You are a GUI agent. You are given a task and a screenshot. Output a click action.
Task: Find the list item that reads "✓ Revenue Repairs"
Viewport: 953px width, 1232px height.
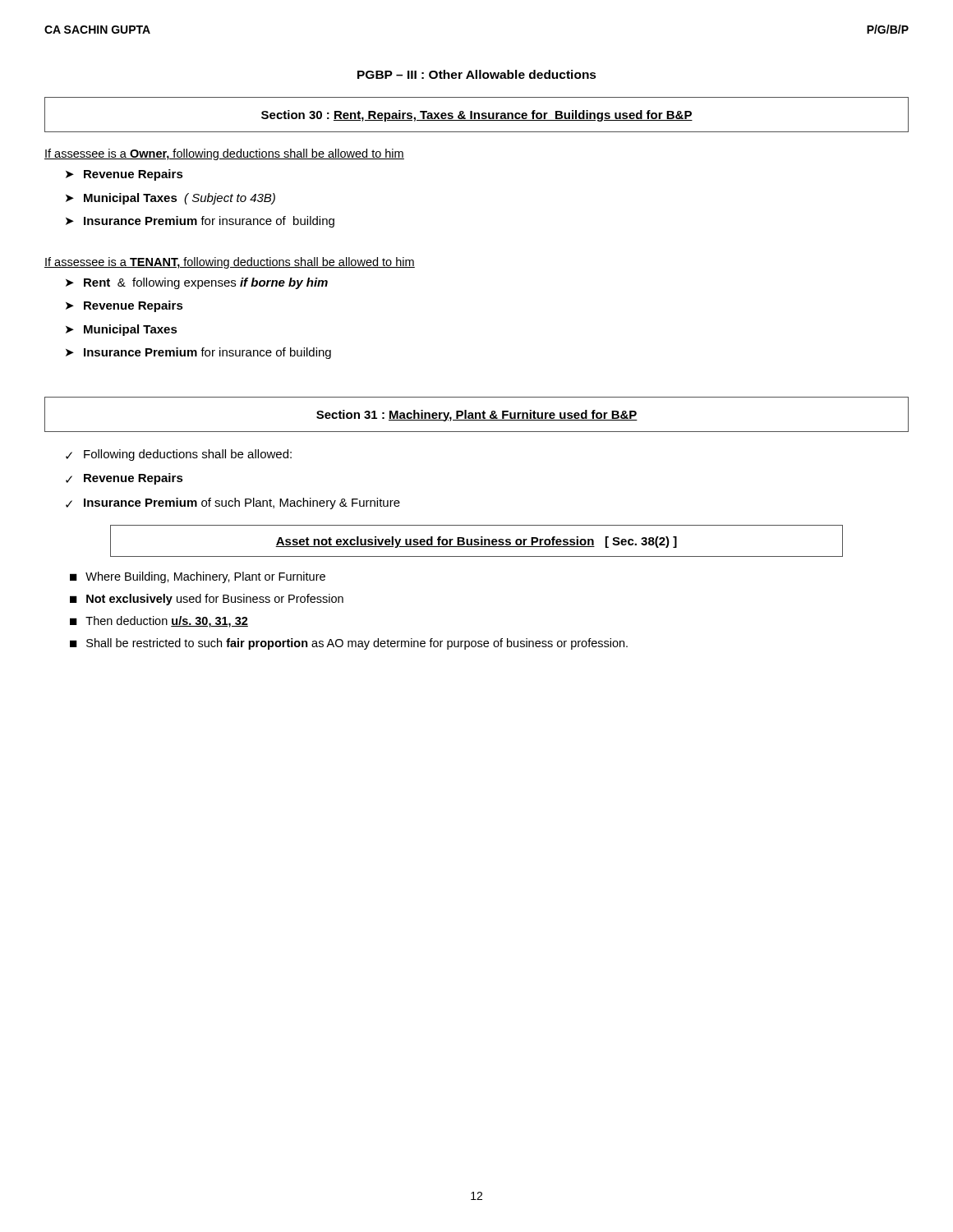124,480
